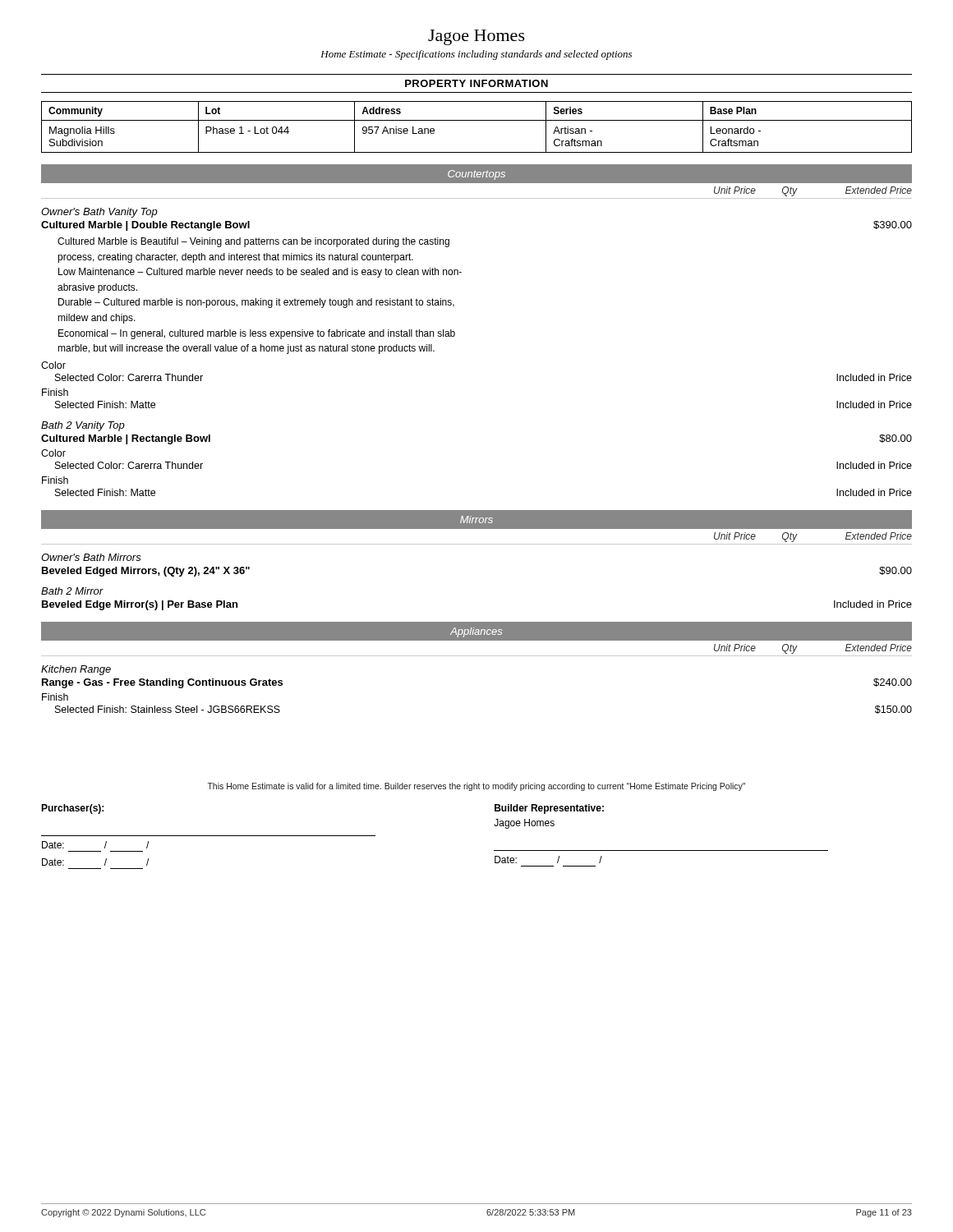Click on the text that says "Owner's Bath Mirrors"
The image size is (953, 1232).
[91, 557]
